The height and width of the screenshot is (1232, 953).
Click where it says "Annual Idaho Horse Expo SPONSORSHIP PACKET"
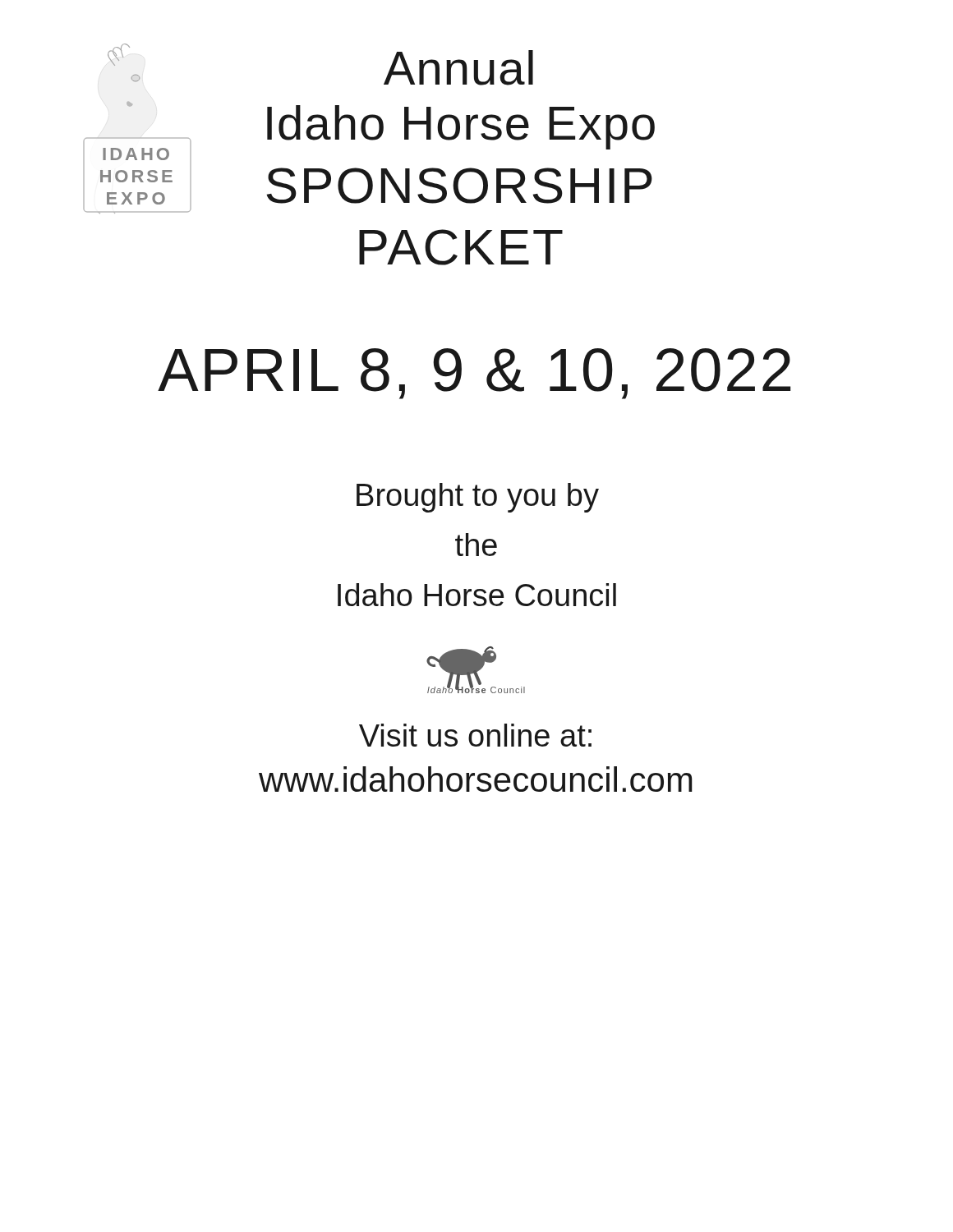(x=460, y=159)
